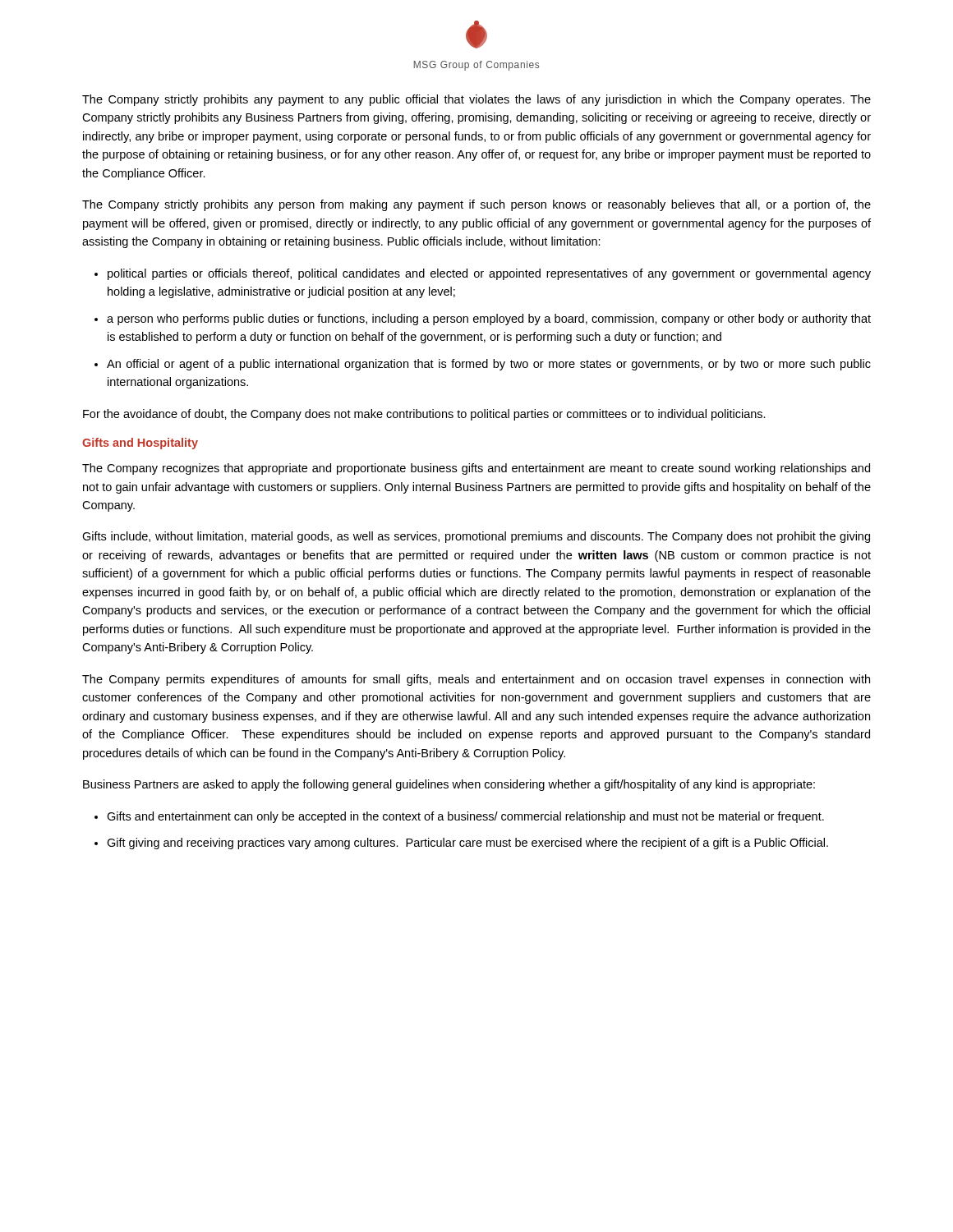The image size is (953, 1232).
Task: Navigate to the block starting "Business Partners are asked to apply"
Action: pos(449,784)
